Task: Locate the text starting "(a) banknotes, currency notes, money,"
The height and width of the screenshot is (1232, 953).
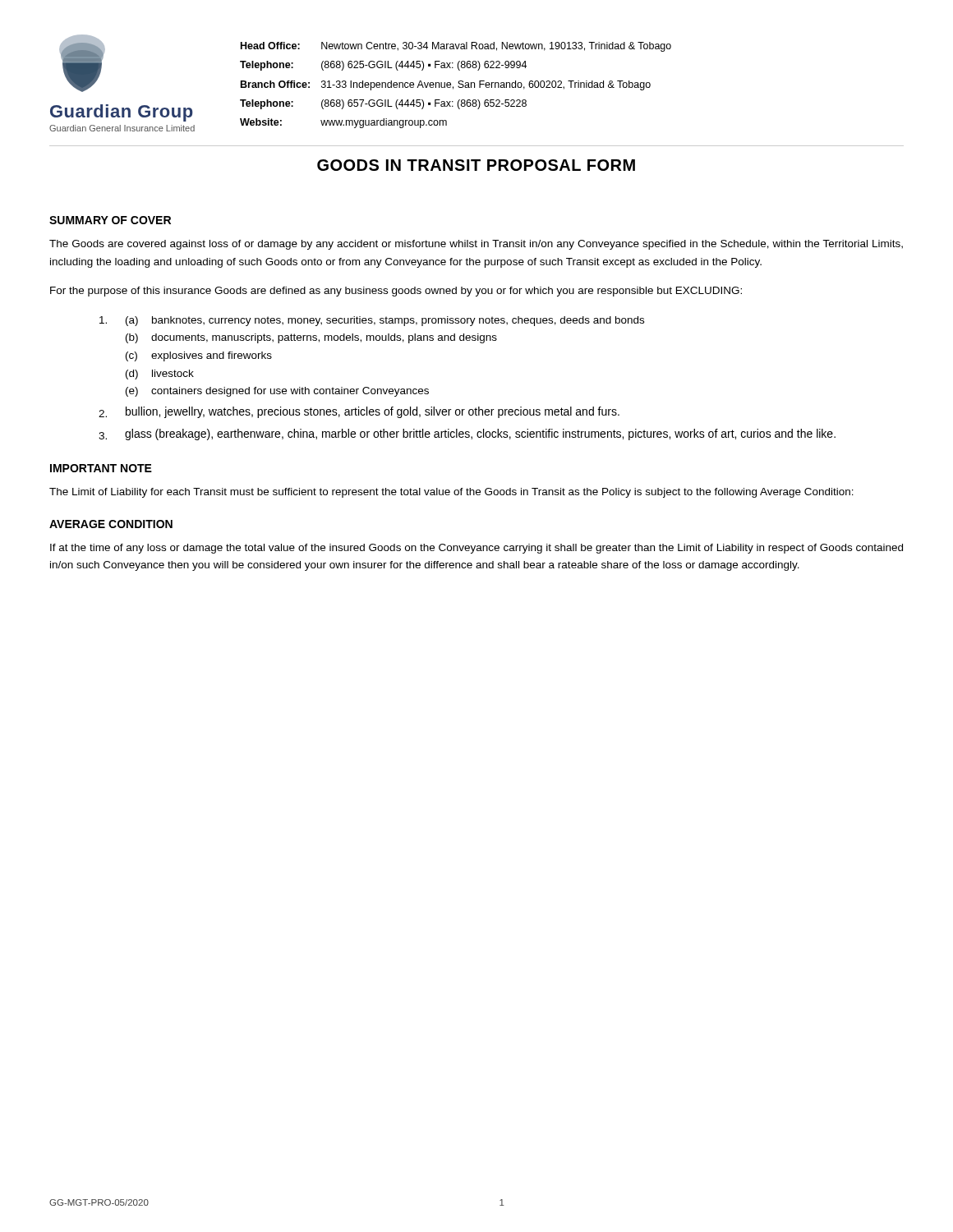Action: (x=372, y=321)
